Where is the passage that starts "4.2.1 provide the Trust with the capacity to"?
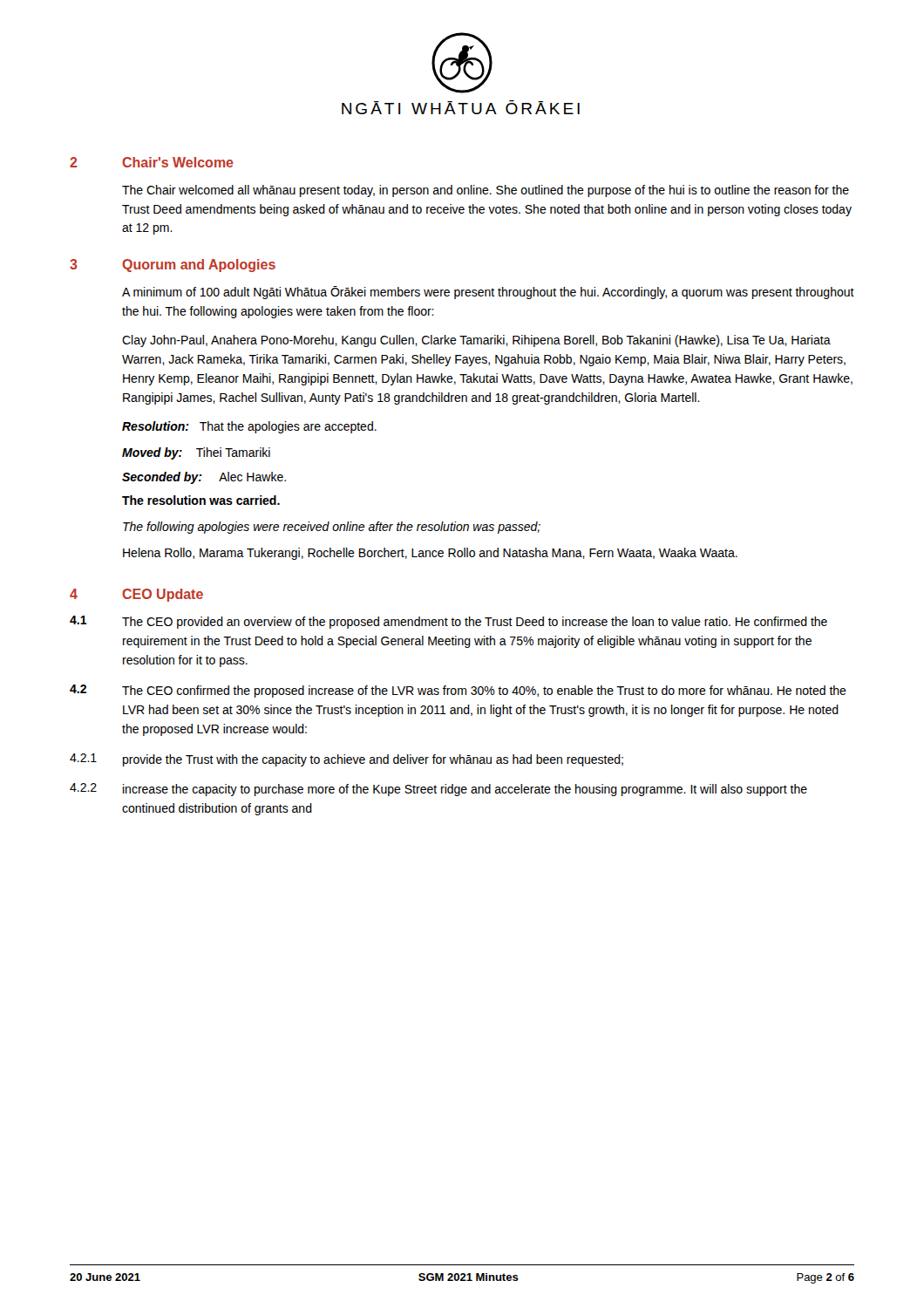924x1308 pixels. click(462, 761)
